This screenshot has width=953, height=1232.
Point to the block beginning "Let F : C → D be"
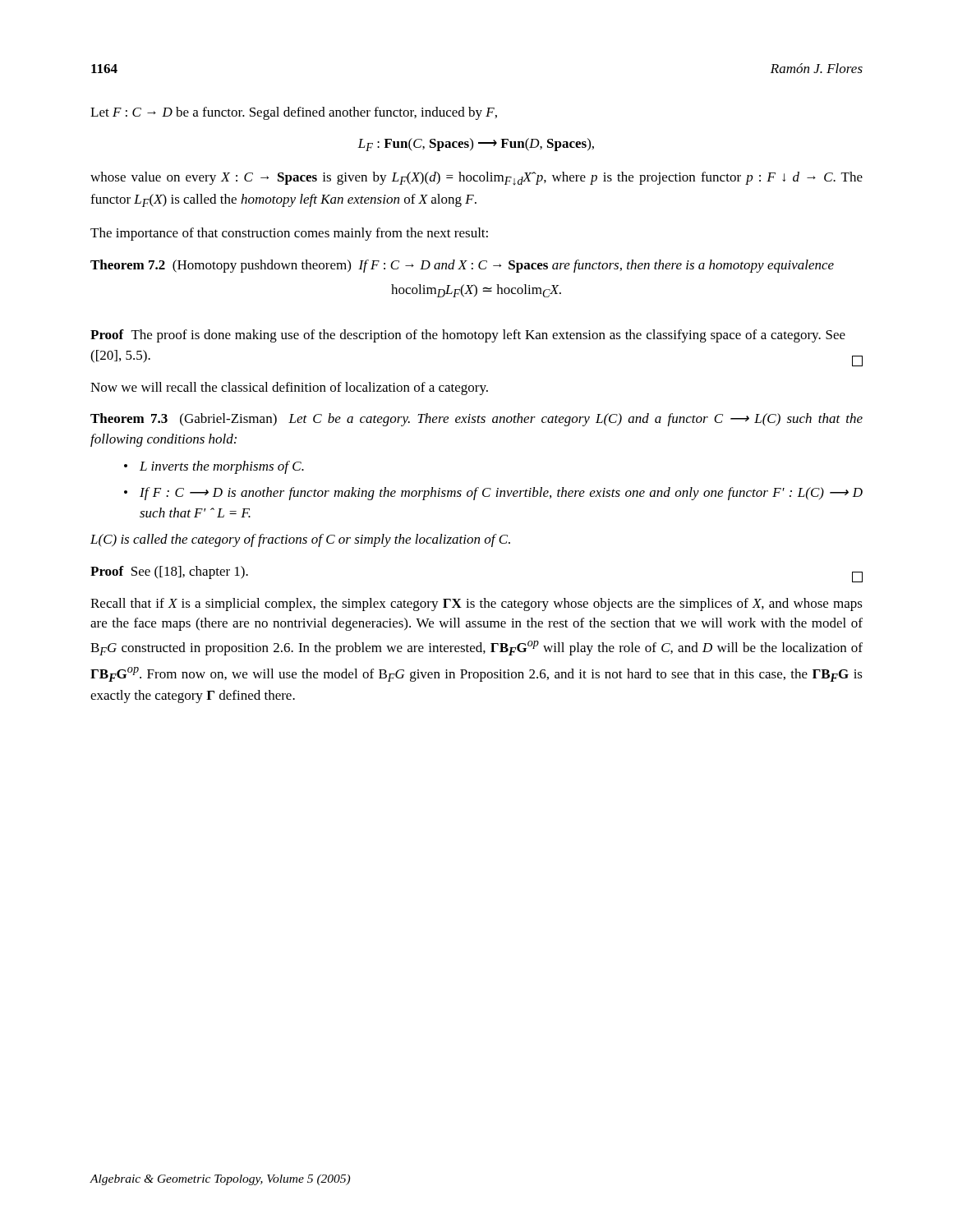294,112
